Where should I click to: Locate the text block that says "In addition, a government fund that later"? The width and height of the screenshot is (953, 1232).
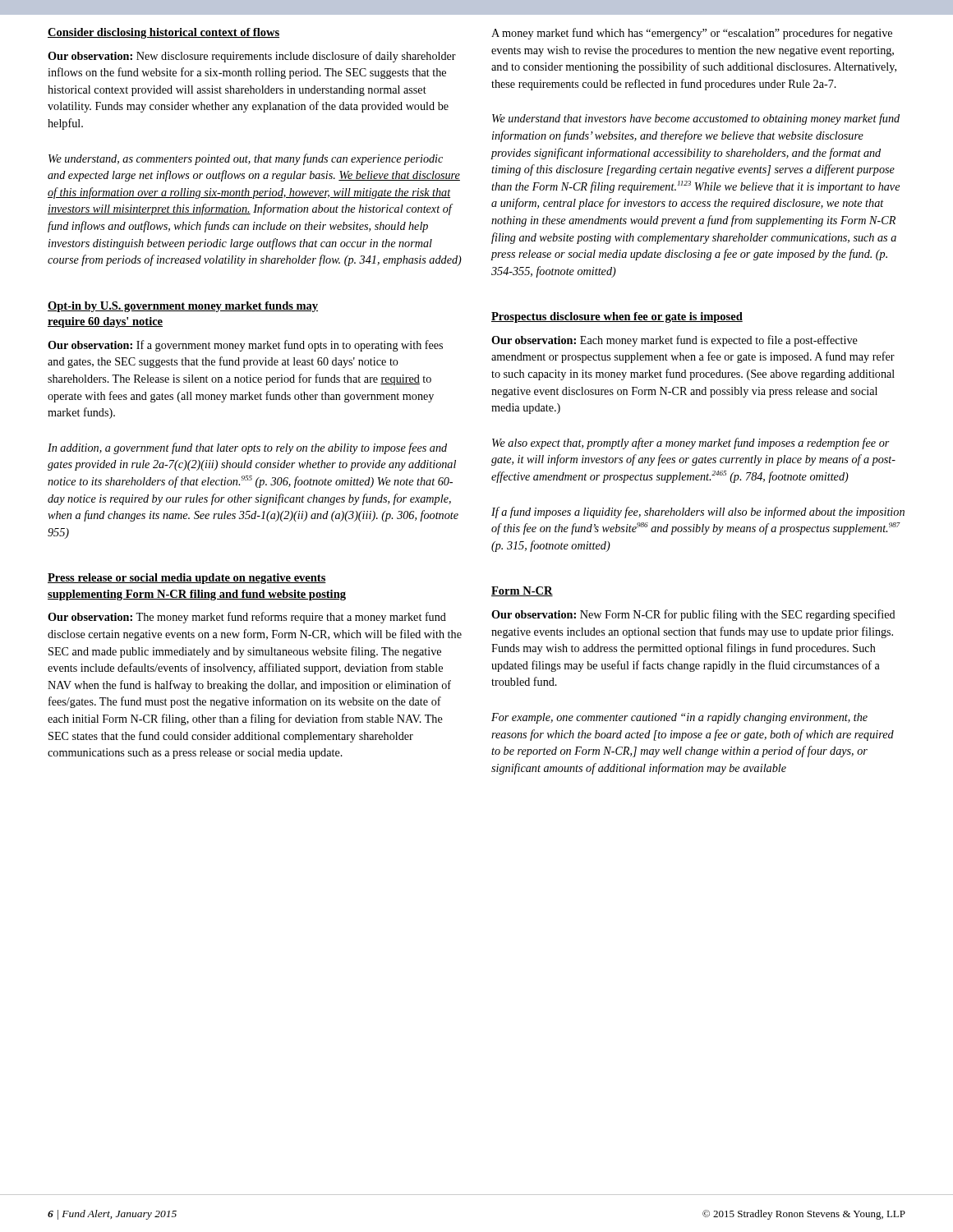(x=255, y=490)
